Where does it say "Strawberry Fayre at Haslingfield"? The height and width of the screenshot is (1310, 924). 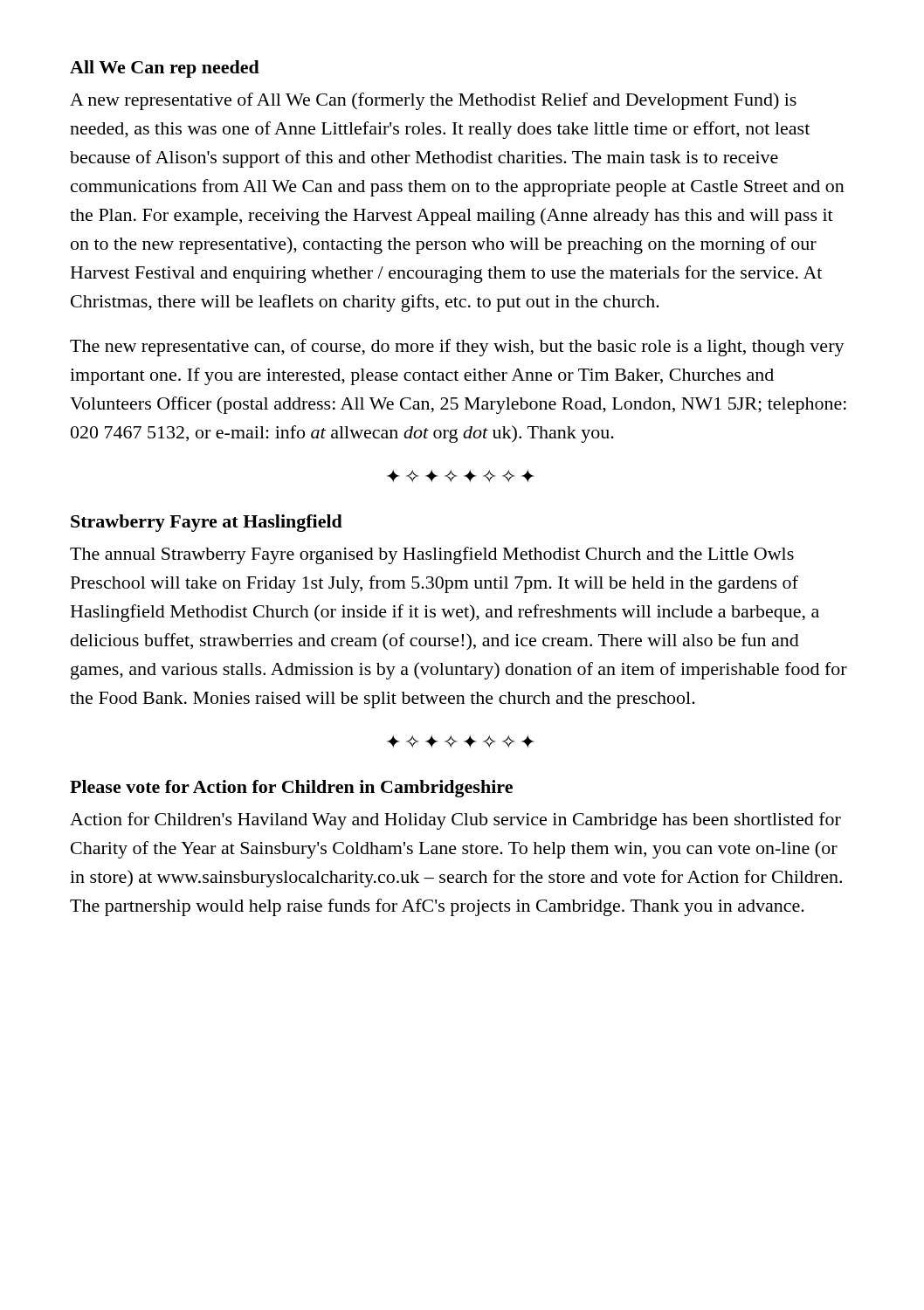(206, 521)
